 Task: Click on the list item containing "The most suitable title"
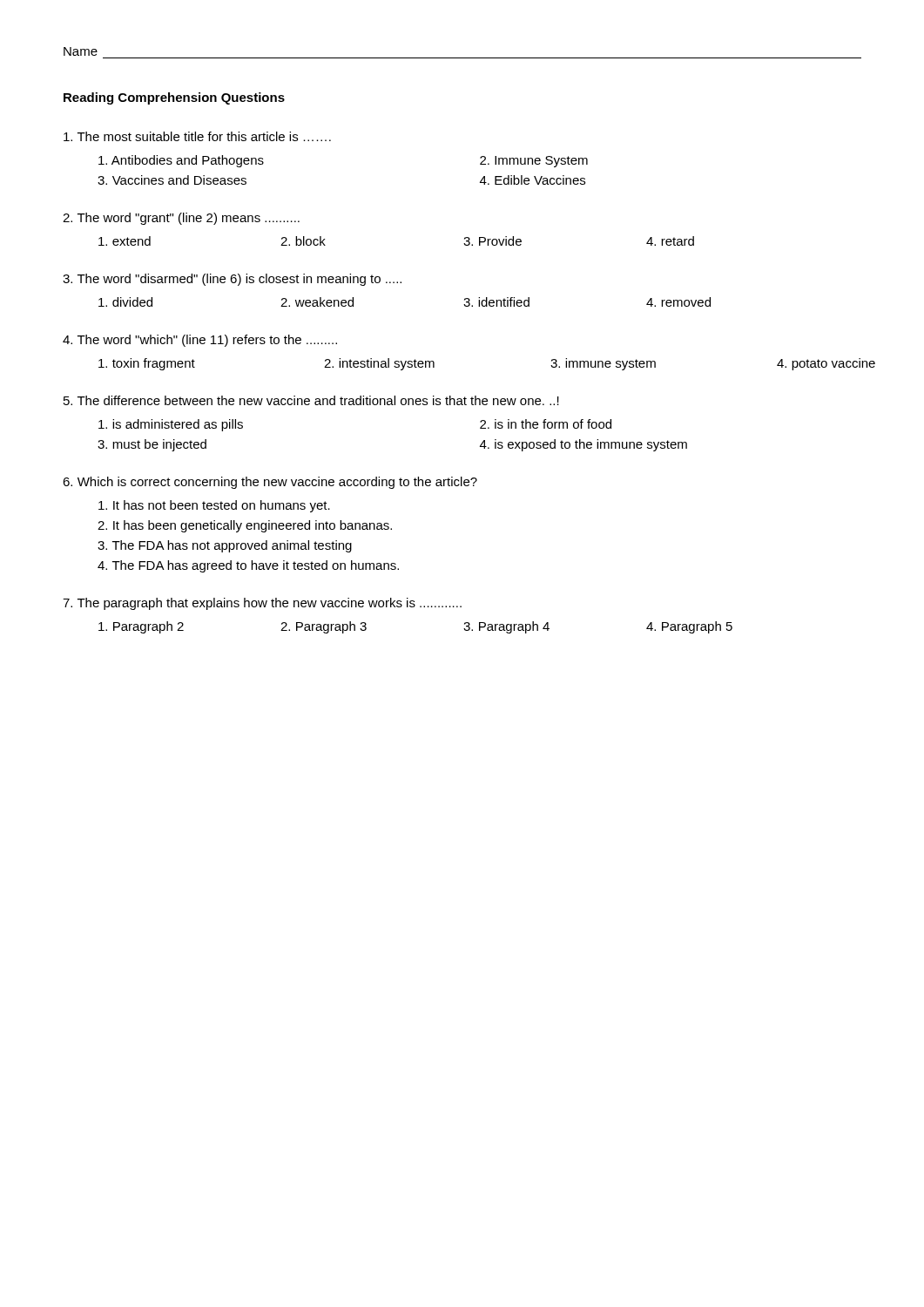pos(197,136)
